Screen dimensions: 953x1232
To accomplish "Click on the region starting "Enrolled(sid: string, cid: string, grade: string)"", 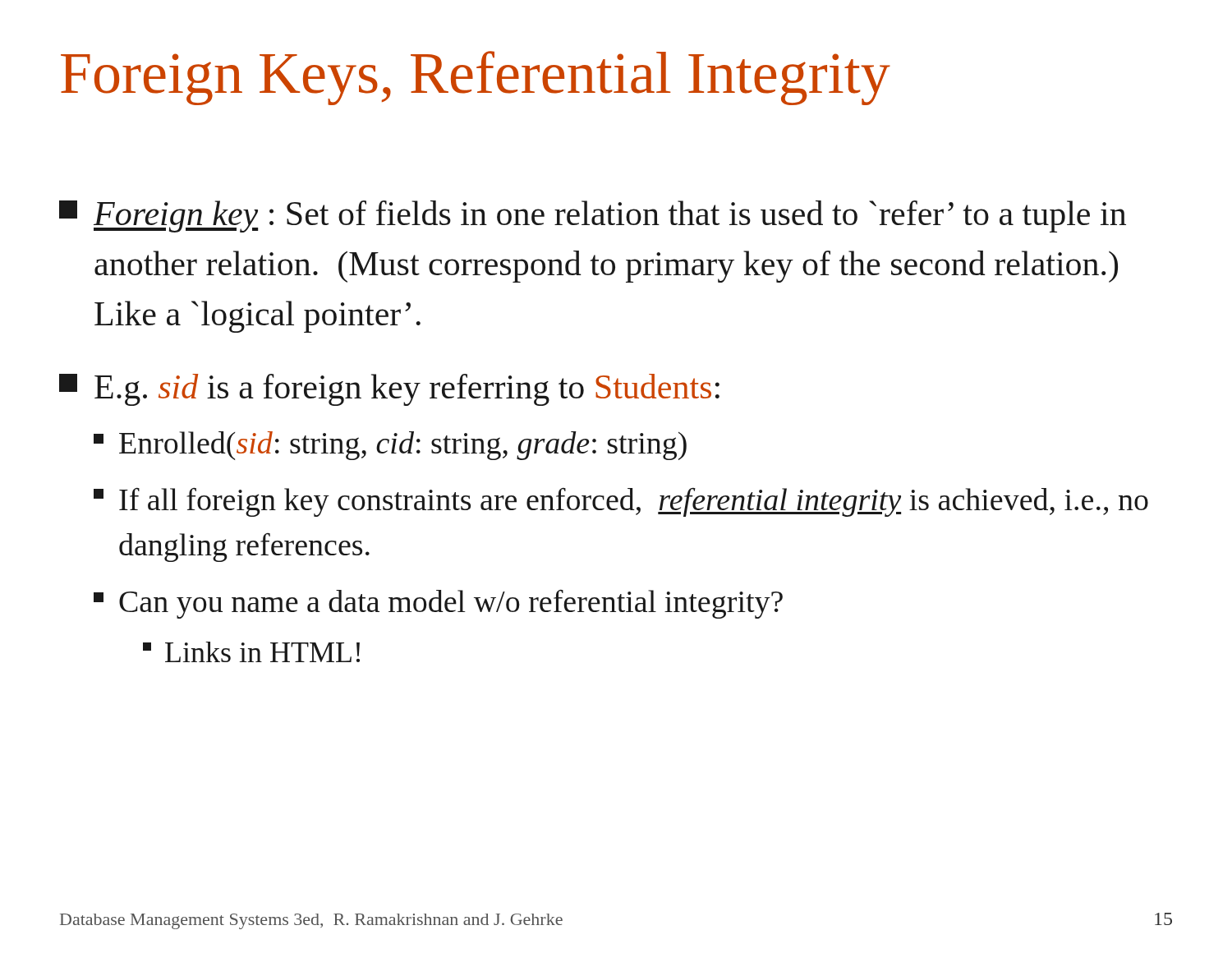I will pos(391,443).
